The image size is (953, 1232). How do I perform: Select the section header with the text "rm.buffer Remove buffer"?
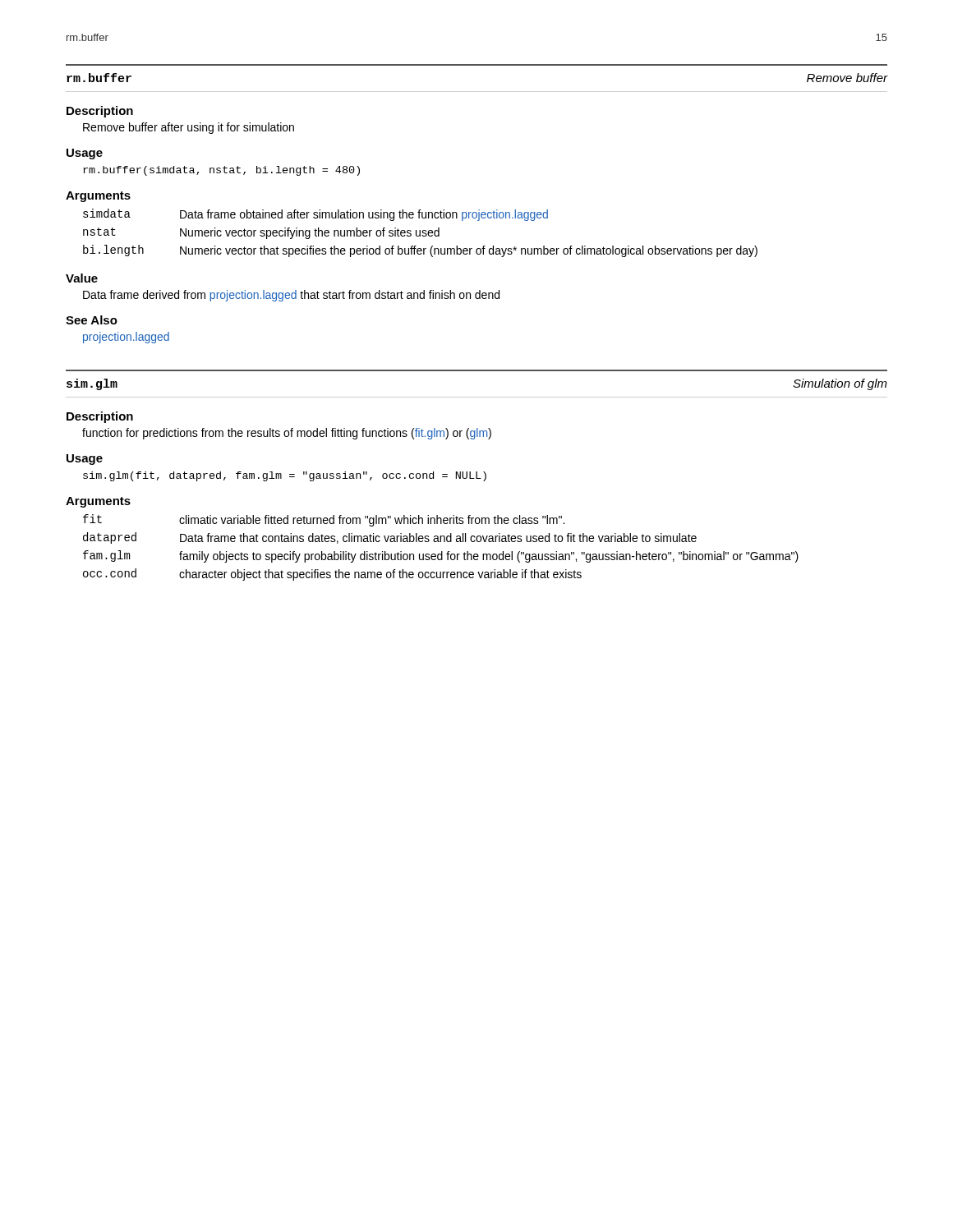[97, 78]
